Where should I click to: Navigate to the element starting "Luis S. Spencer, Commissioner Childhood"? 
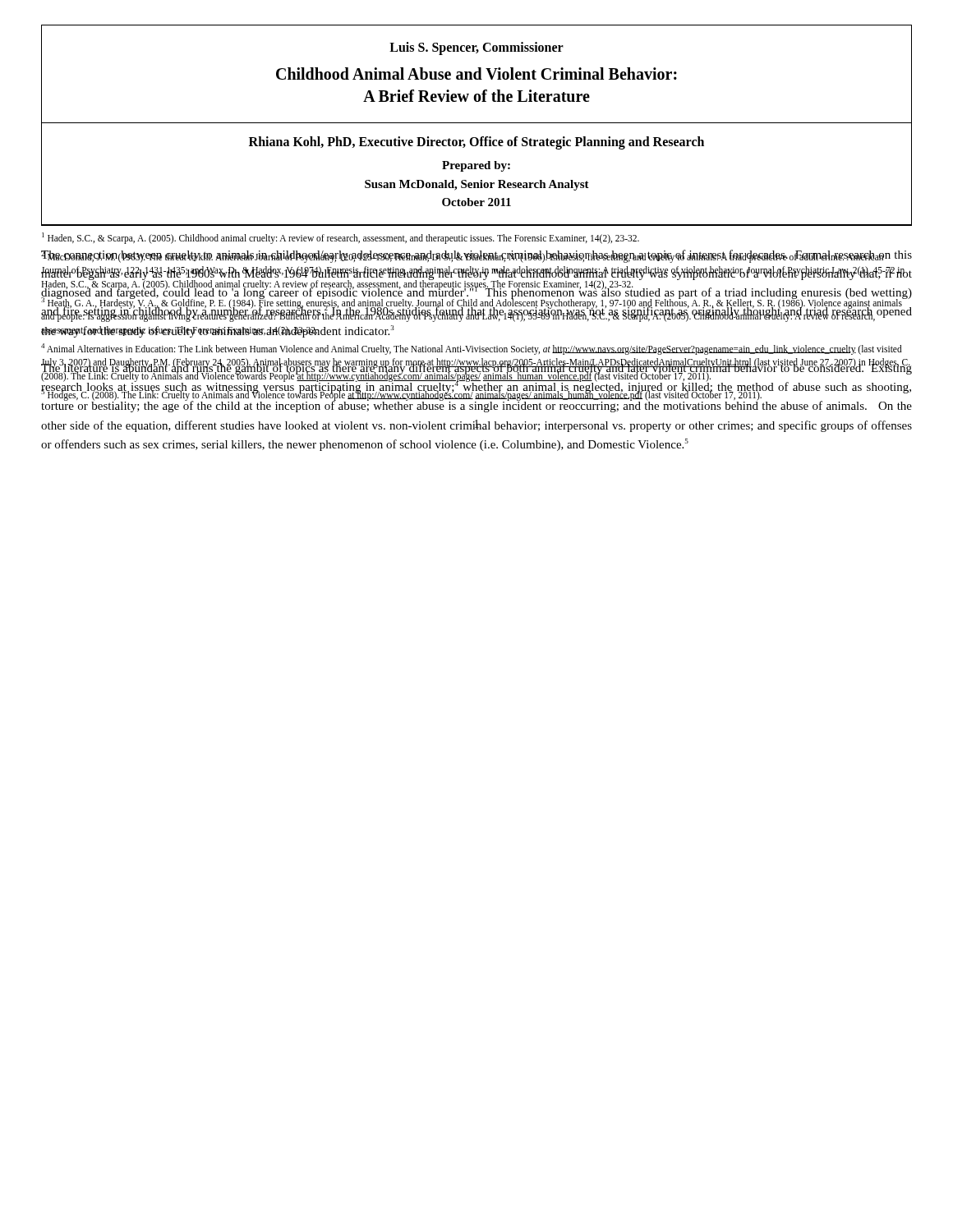click(x=476, y=74)
